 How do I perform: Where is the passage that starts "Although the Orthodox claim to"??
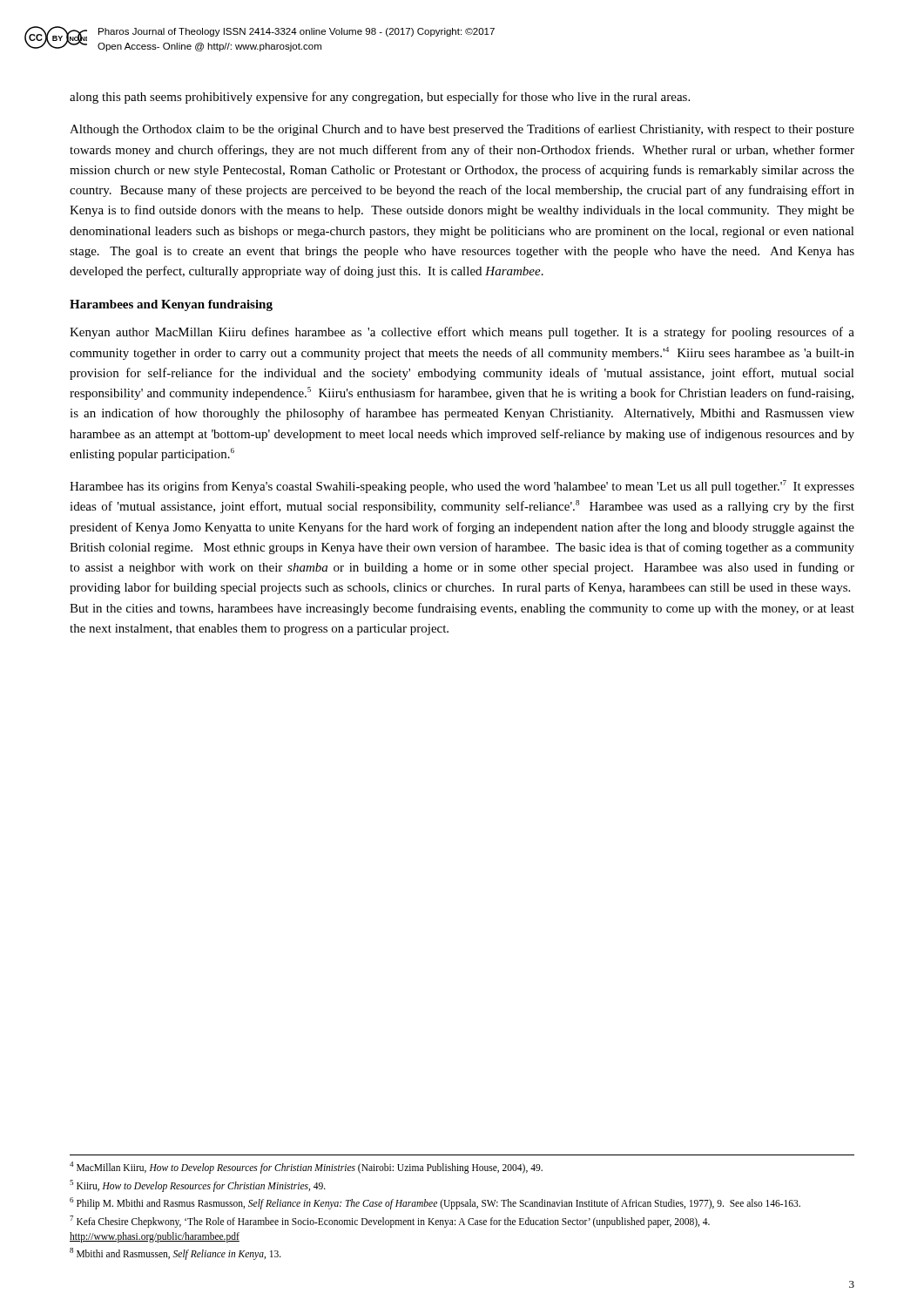(462, 200)
